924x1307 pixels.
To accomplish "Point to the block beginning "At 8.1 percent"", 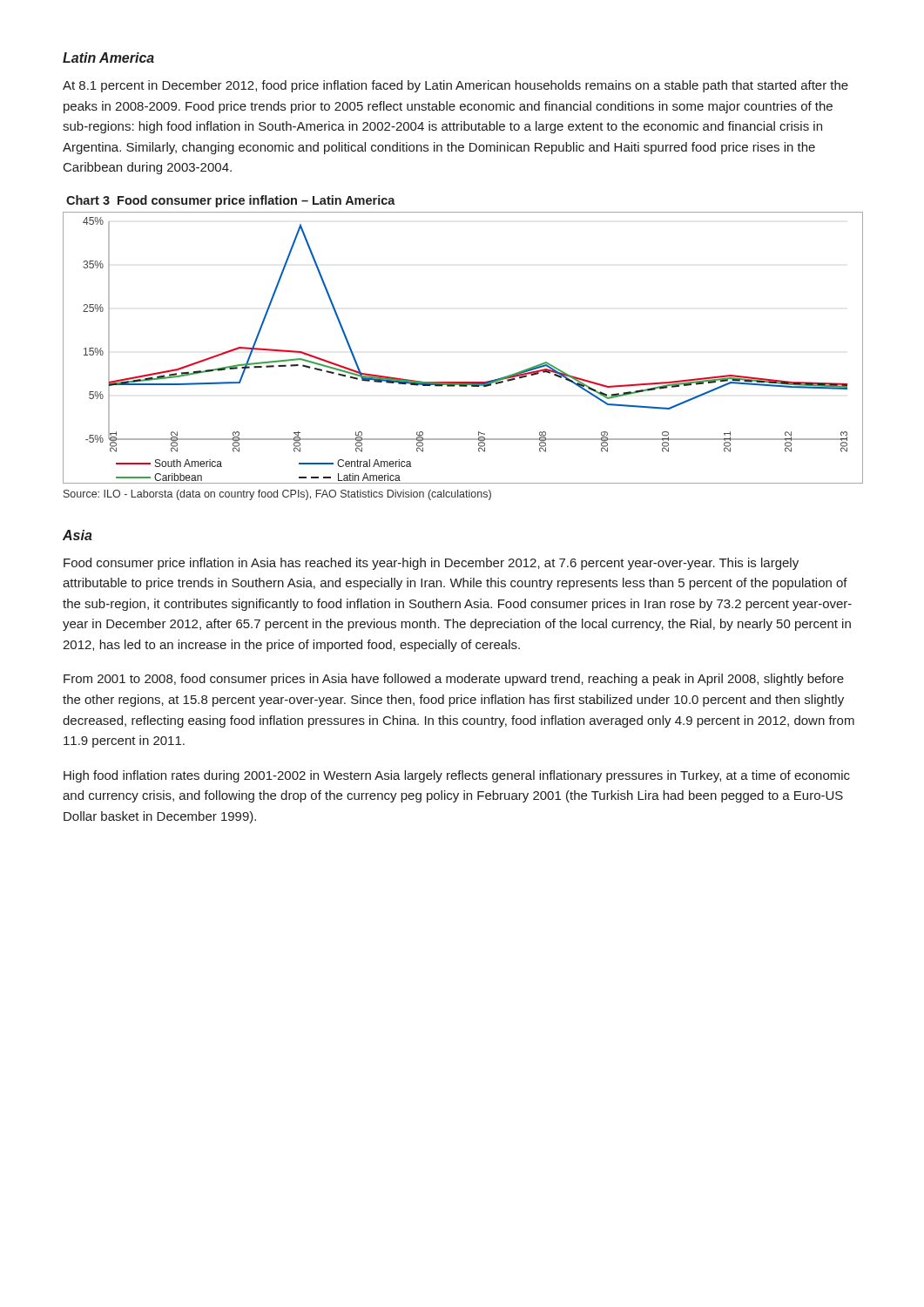I will 456,126.
